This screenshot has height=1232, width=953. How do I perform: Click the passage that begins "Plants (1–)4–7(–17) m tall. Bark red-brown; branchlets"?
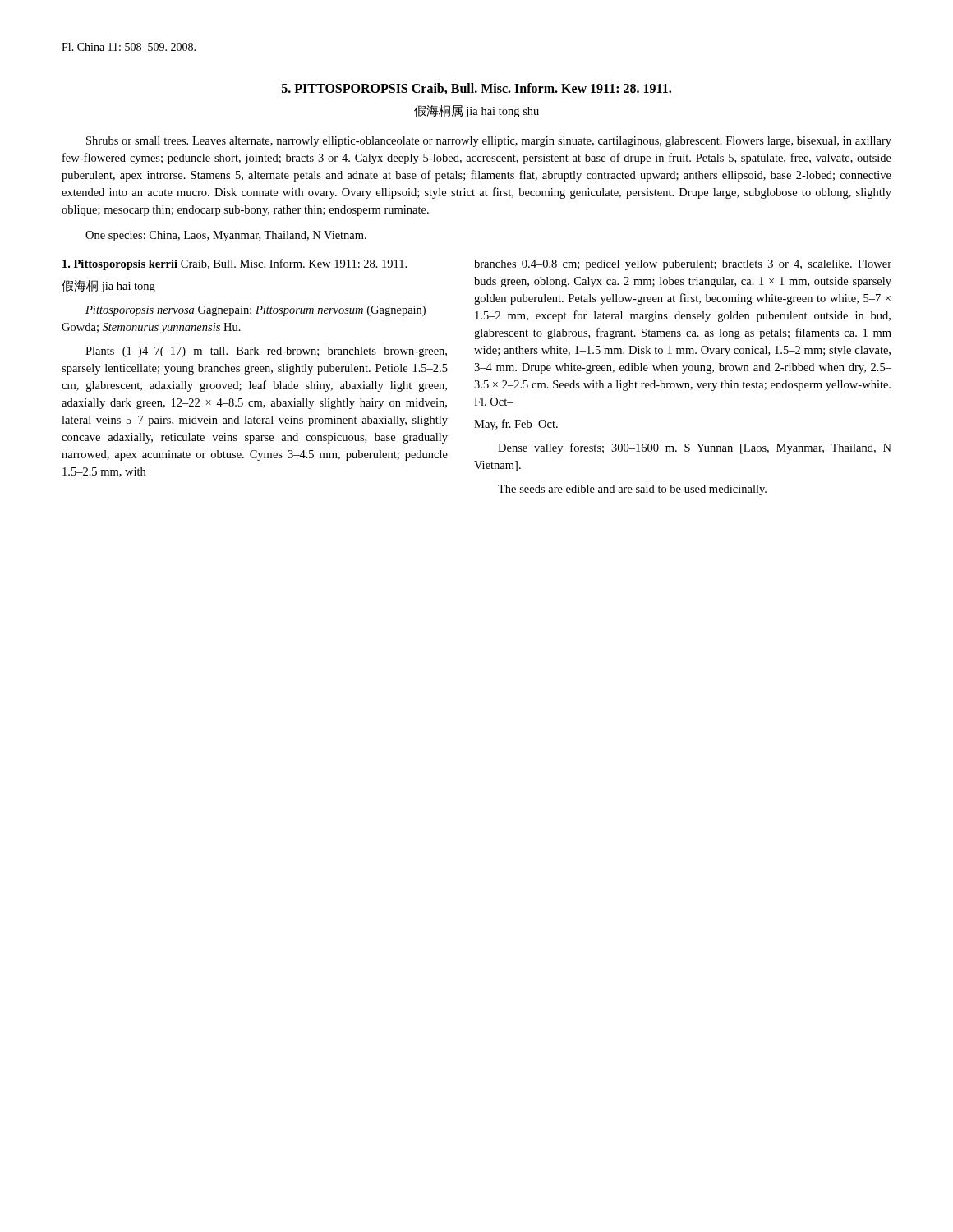255,411
